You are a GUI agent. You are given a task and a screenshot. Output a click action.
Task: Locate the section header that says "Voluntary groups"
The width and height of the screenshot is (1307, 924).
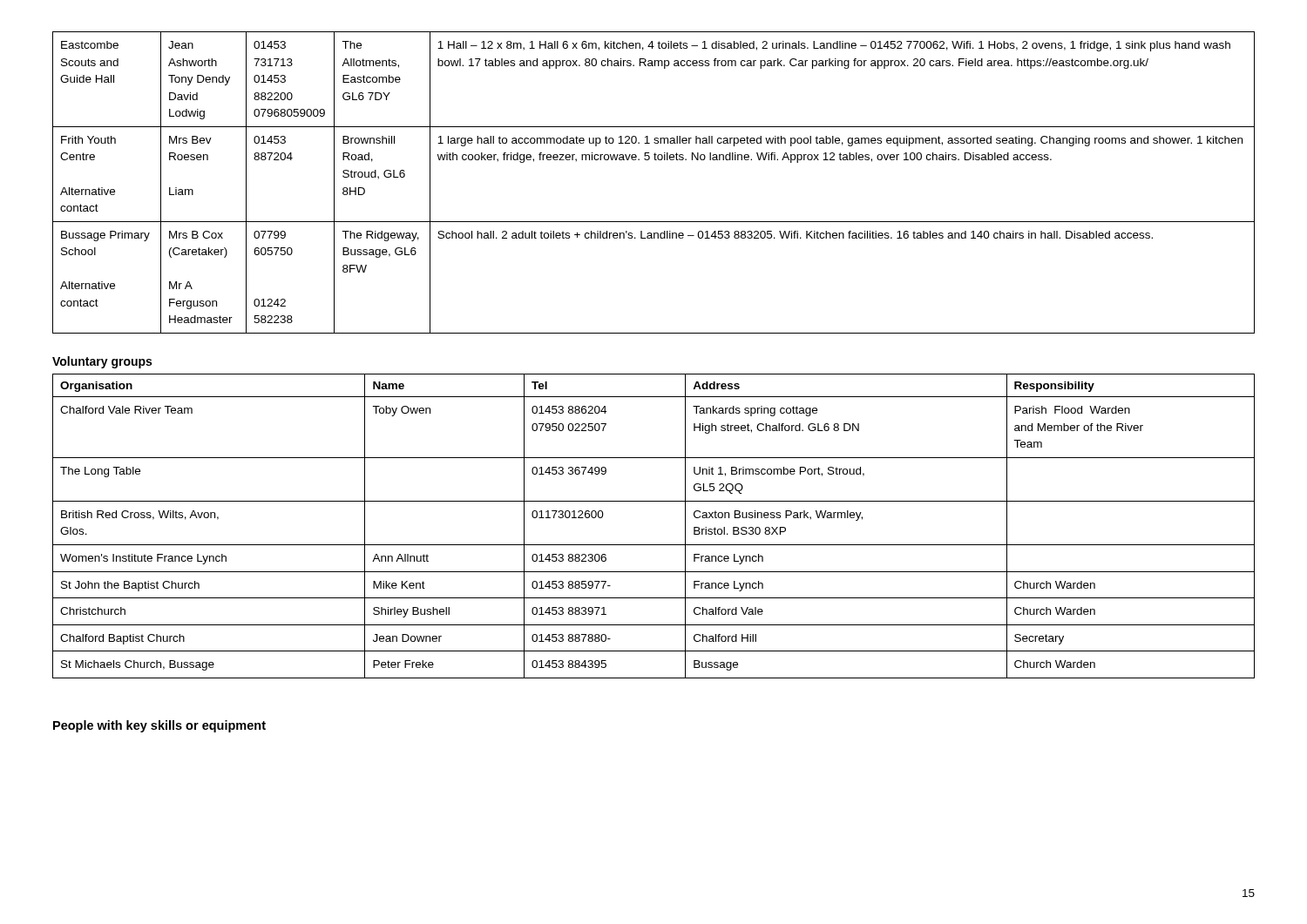pos(102,361)
